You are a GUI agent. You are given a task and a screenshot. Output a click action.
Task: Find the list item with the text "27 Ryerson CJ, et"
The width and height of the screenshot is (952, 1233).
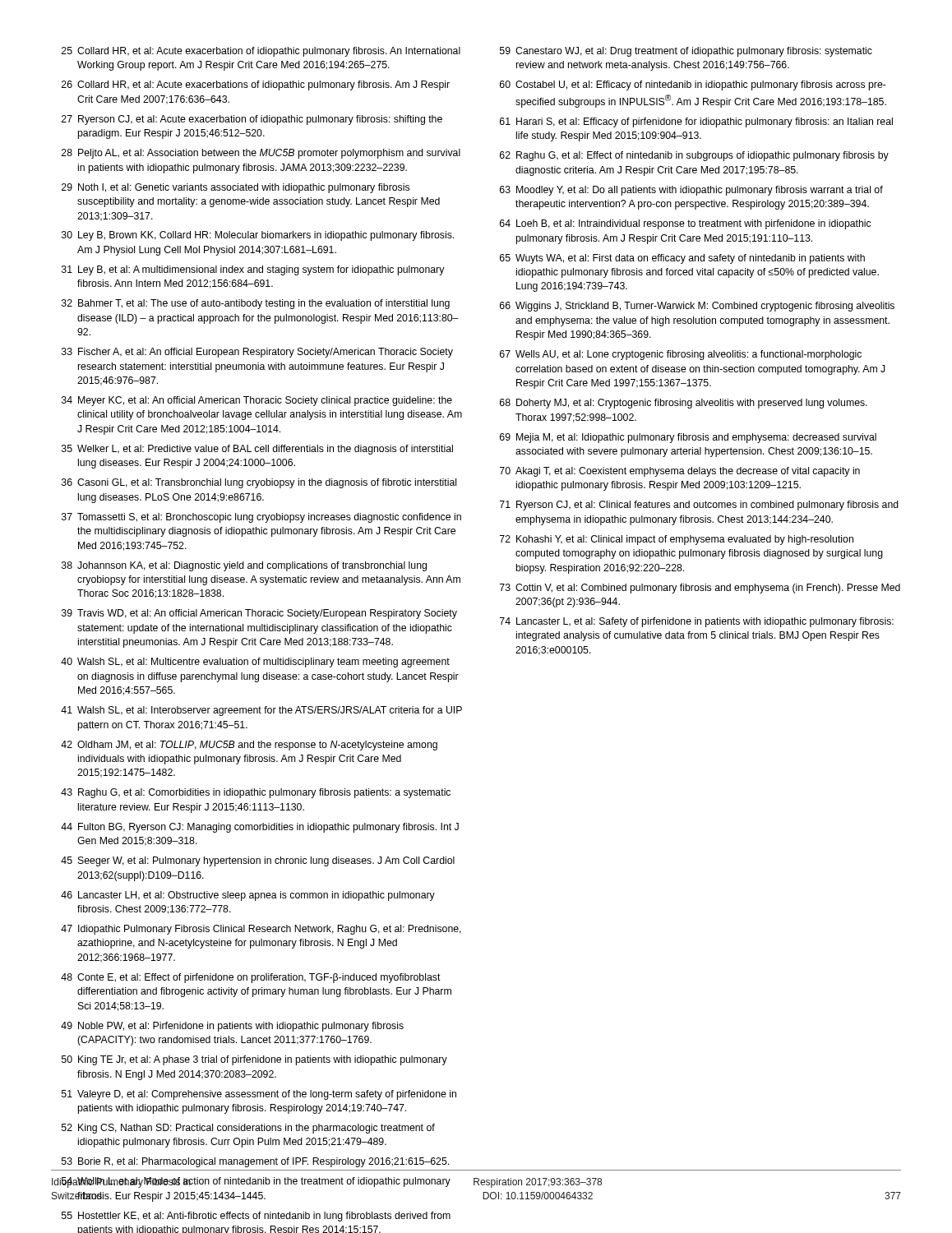[x=257, y=127]
